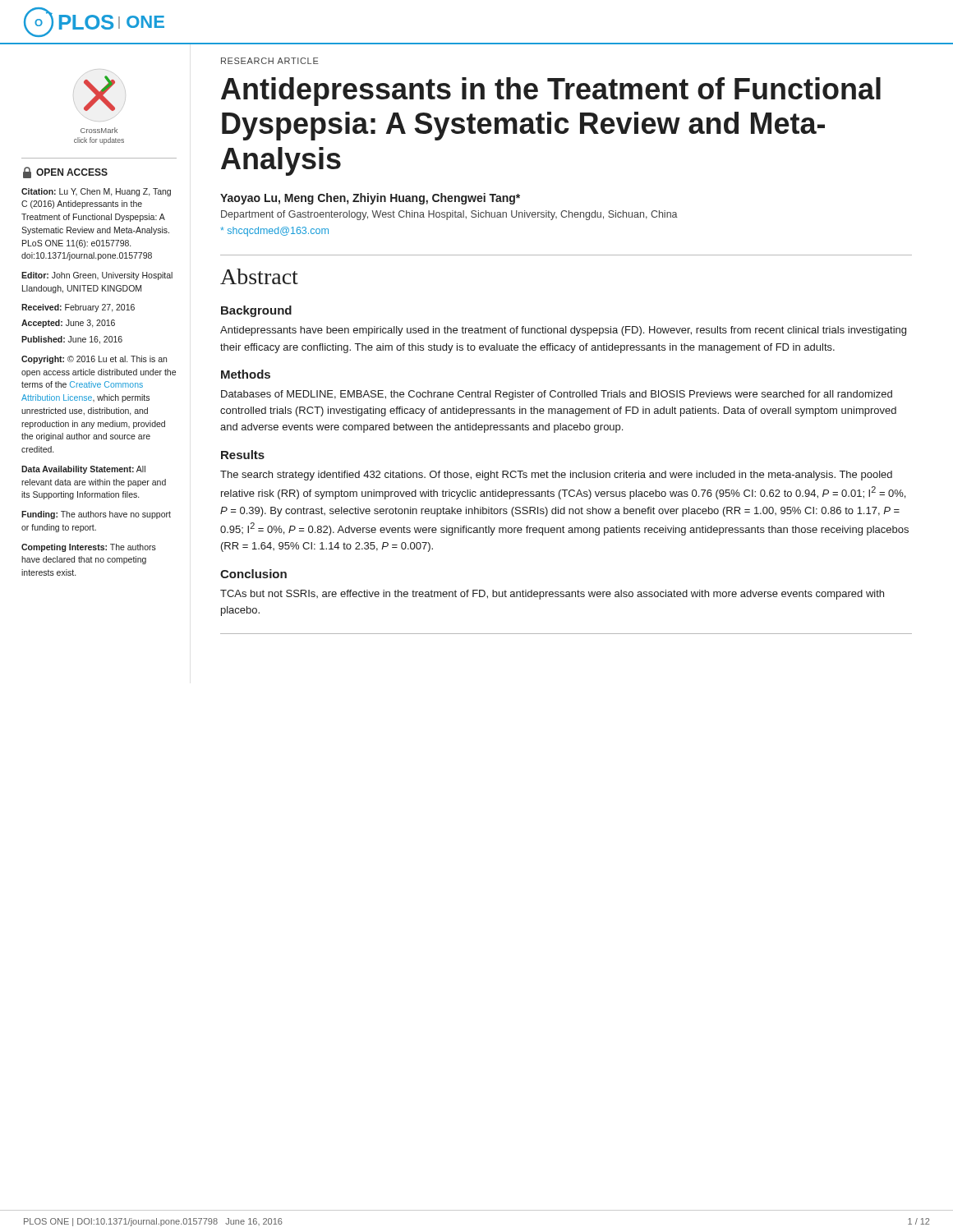The image size is (953, 1232).
Task: Click on the text that says "Accepted: June 3, 2016"
Action: point(68,323)
